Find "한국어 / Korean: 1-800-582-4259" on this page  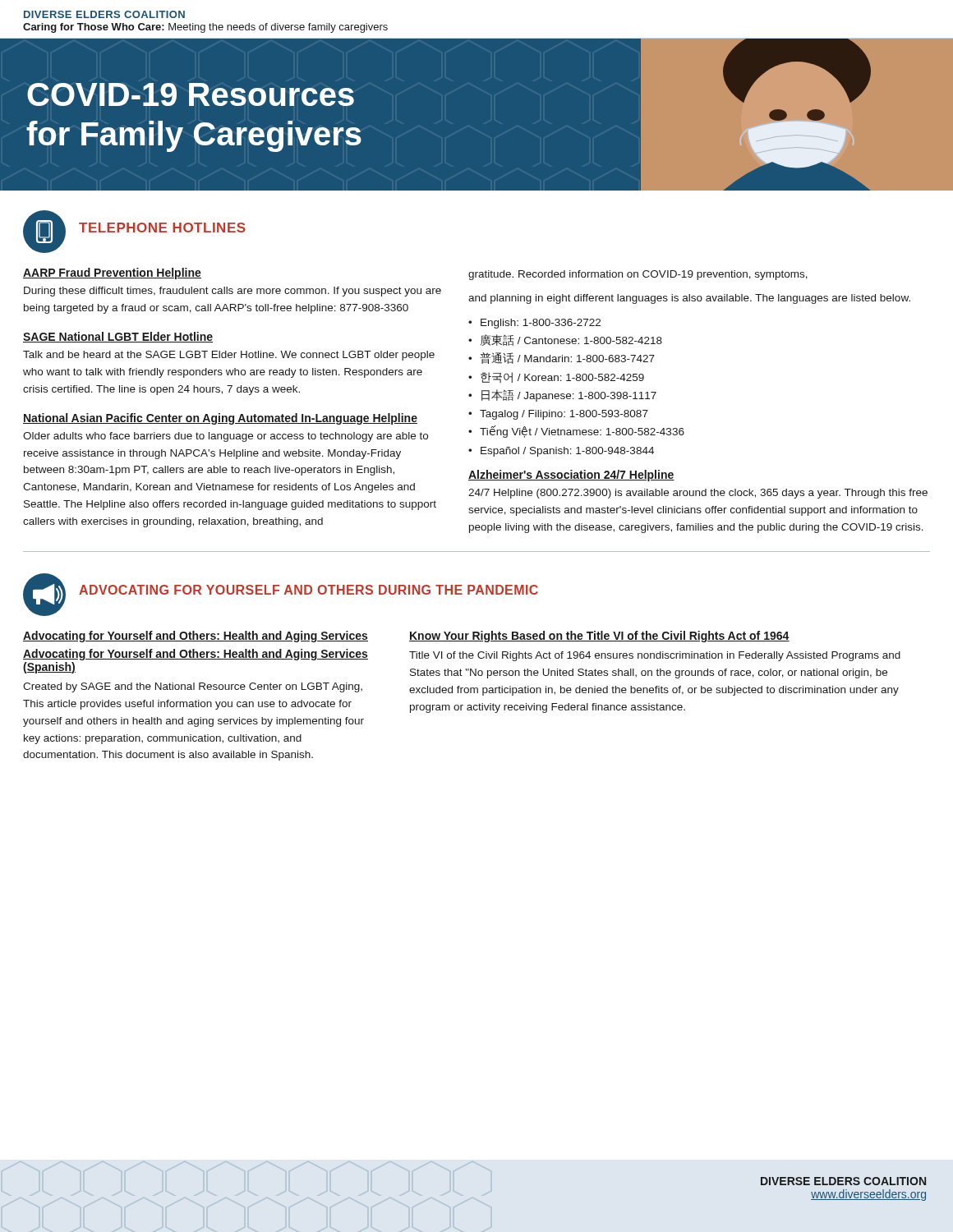click(562, 377)
